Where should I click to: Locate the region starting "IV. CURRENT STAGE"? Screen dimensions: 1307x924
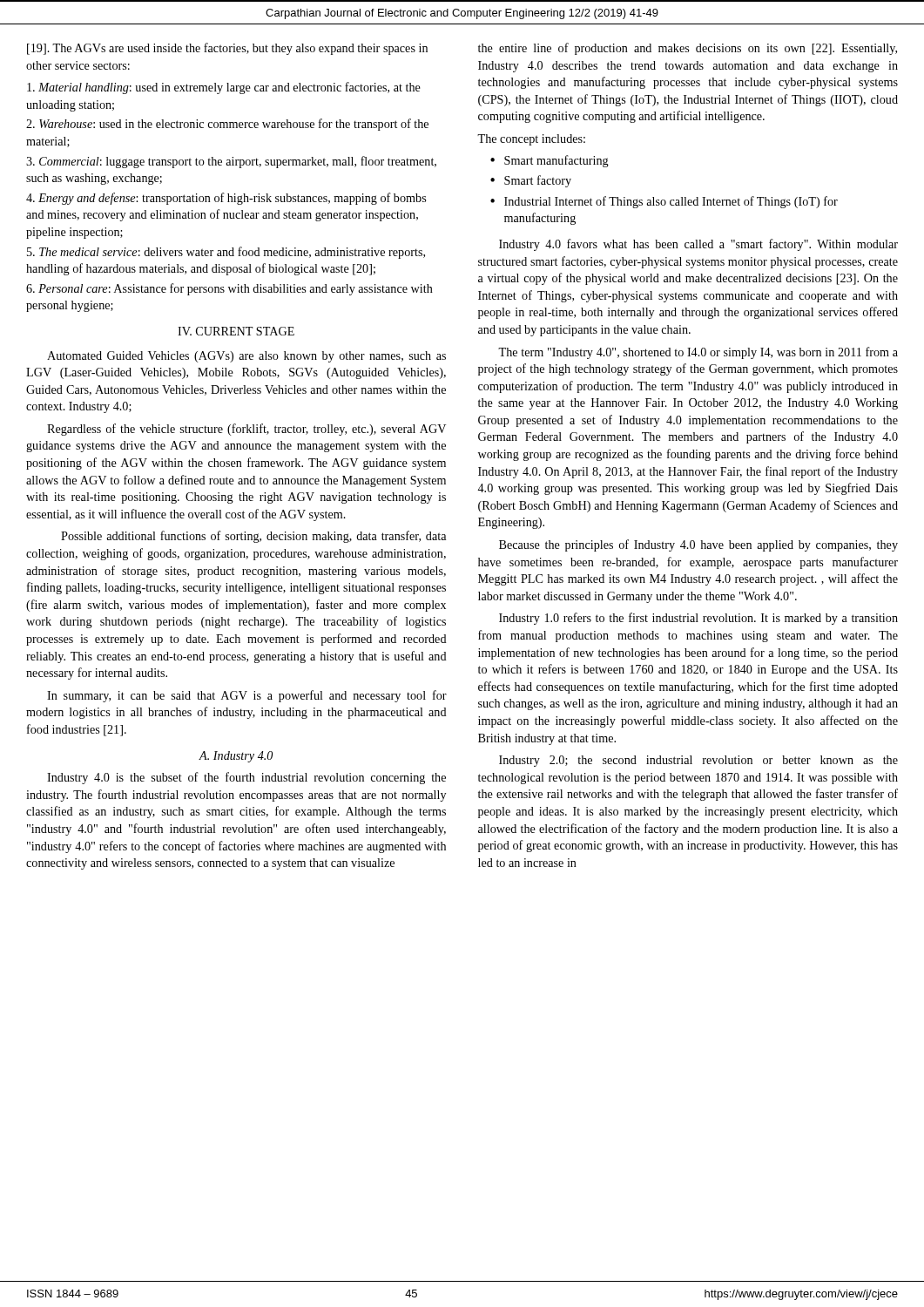pos(236,331)
